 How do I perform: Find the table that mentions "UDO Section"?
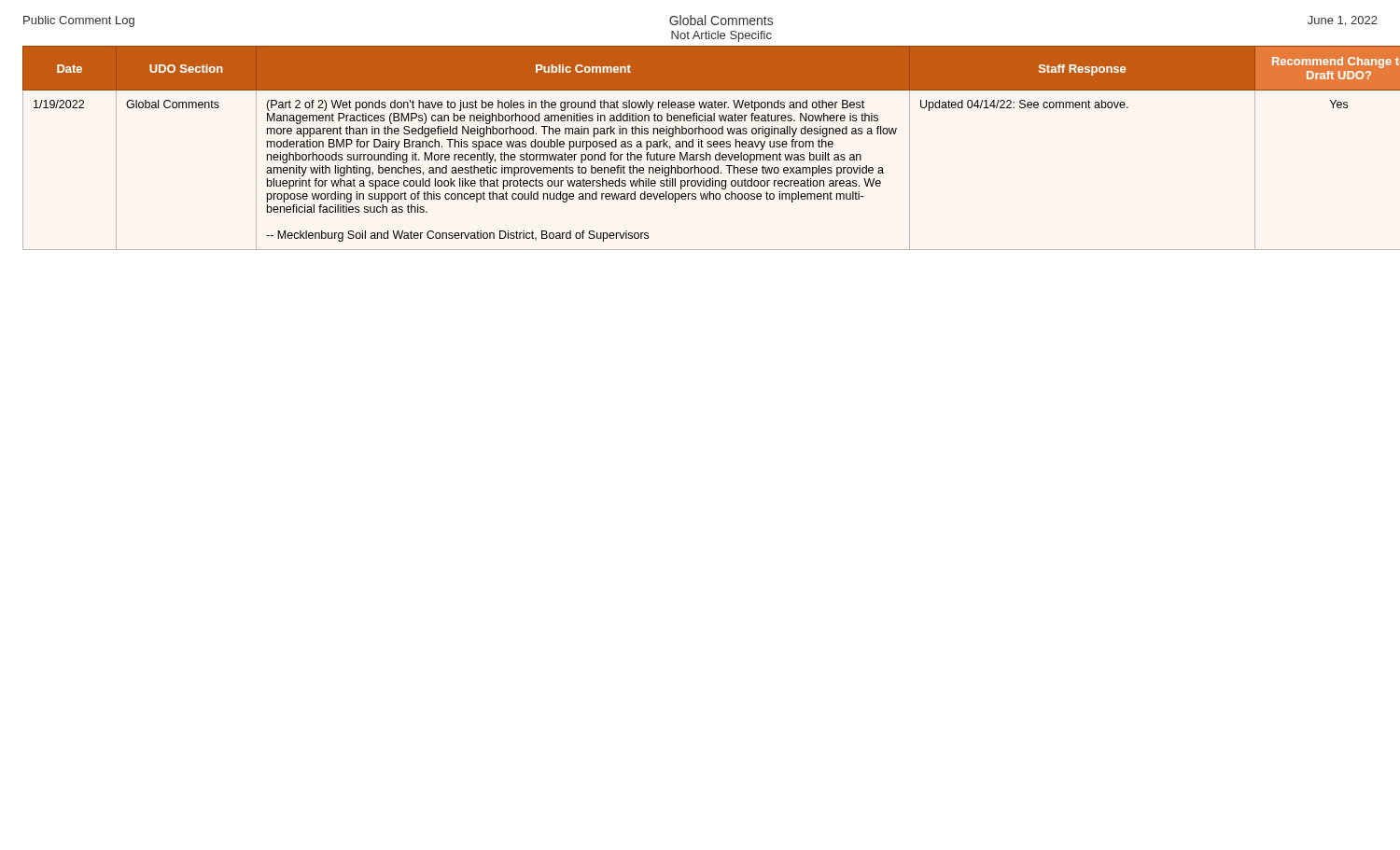700,148
